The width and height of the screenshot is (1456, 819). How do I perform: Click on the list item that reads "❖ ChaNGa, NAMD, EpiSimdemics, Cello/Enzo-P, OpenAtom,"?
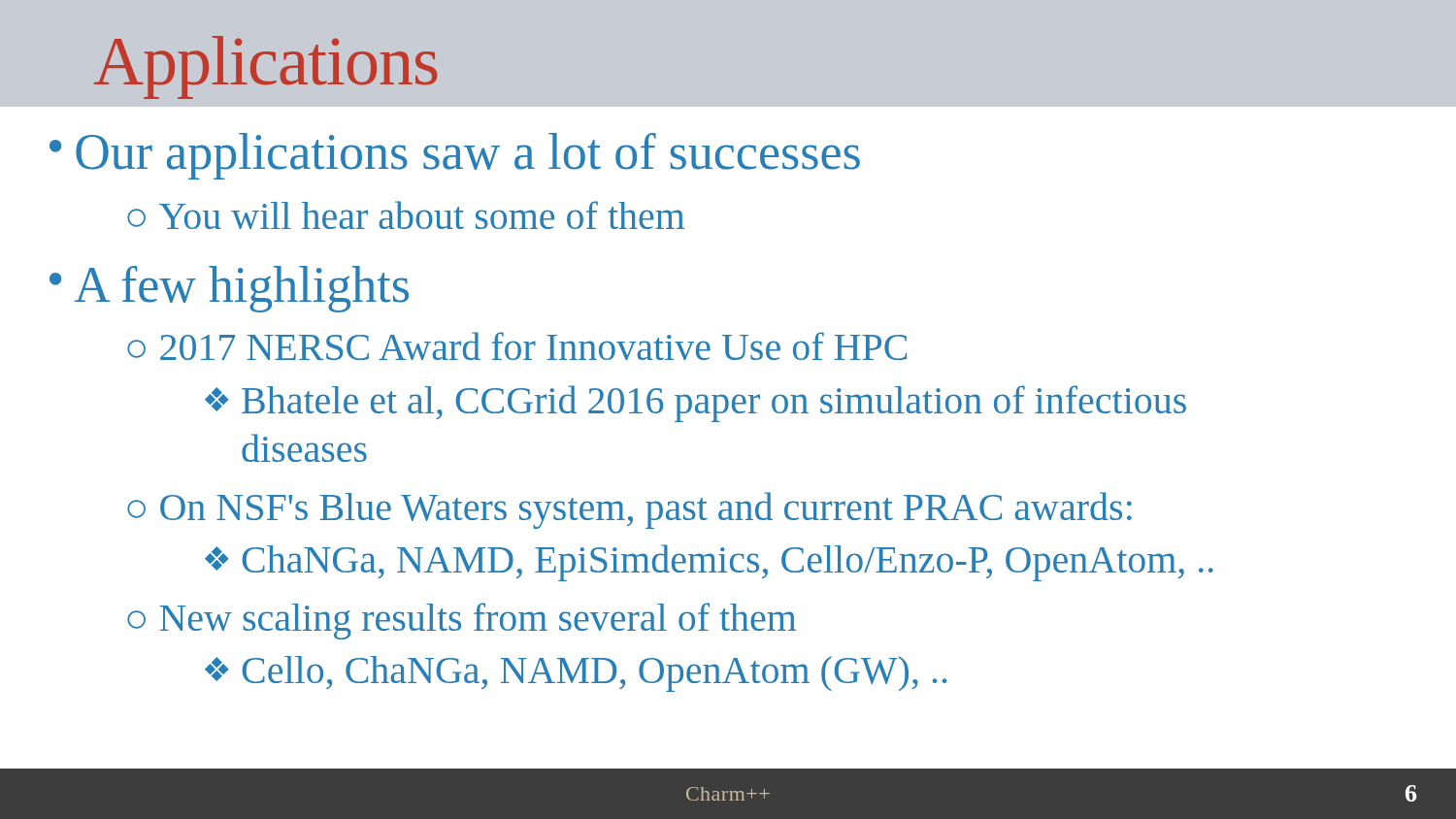point(709,560)
